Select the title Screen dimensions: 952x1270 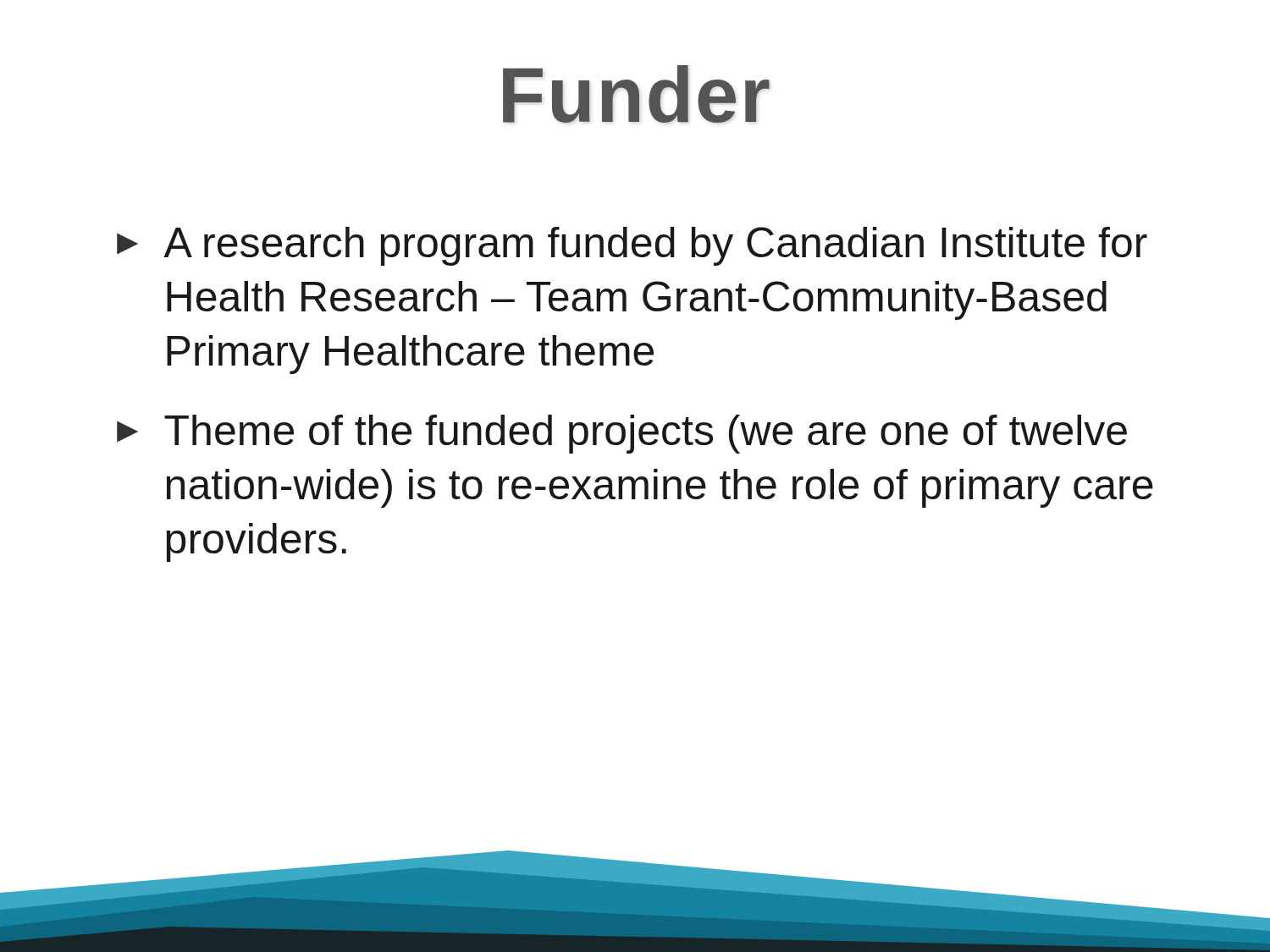pos(635,95)
